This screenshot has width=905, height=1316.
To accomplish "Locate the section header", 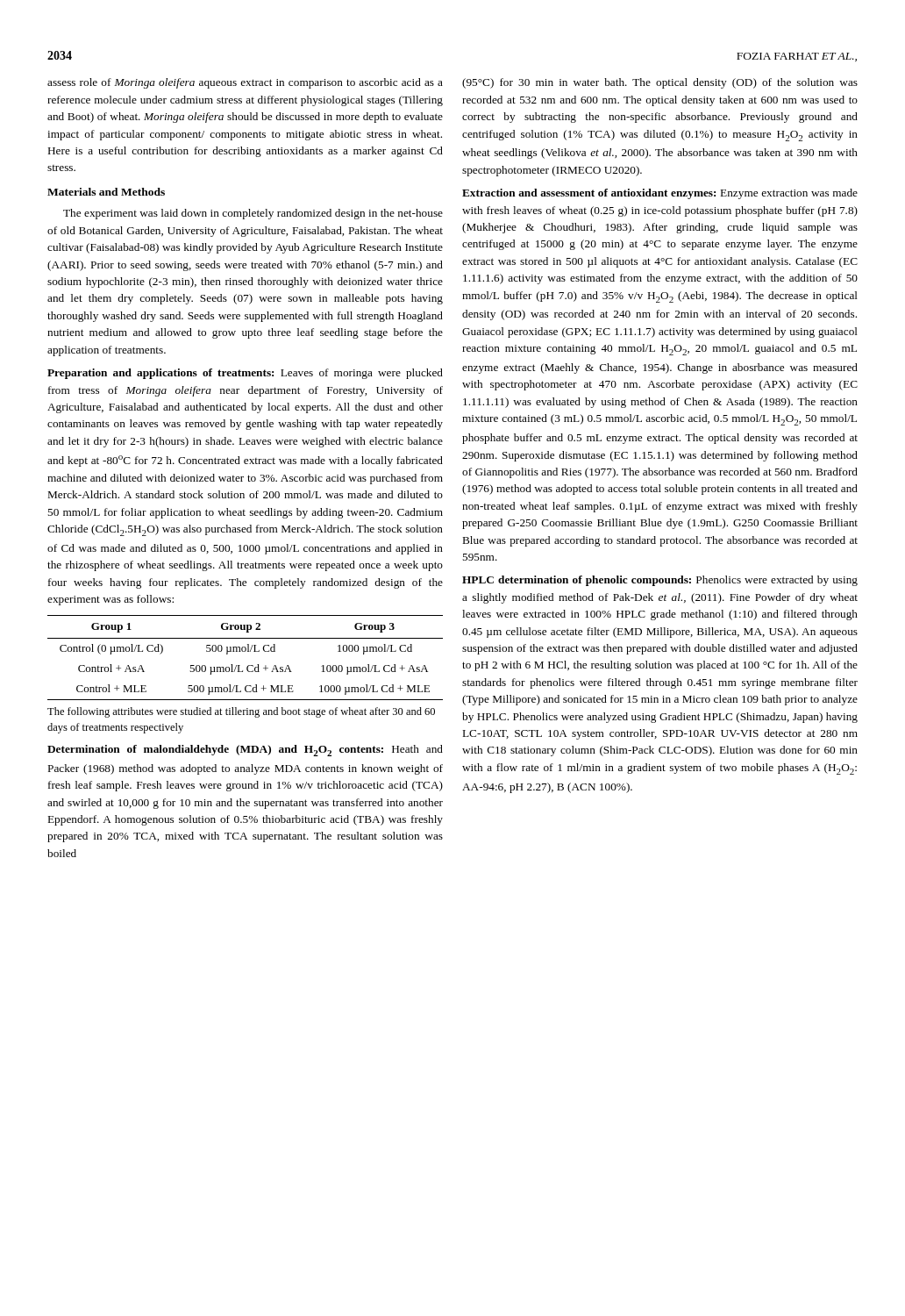I will click(x=106, y=191).
